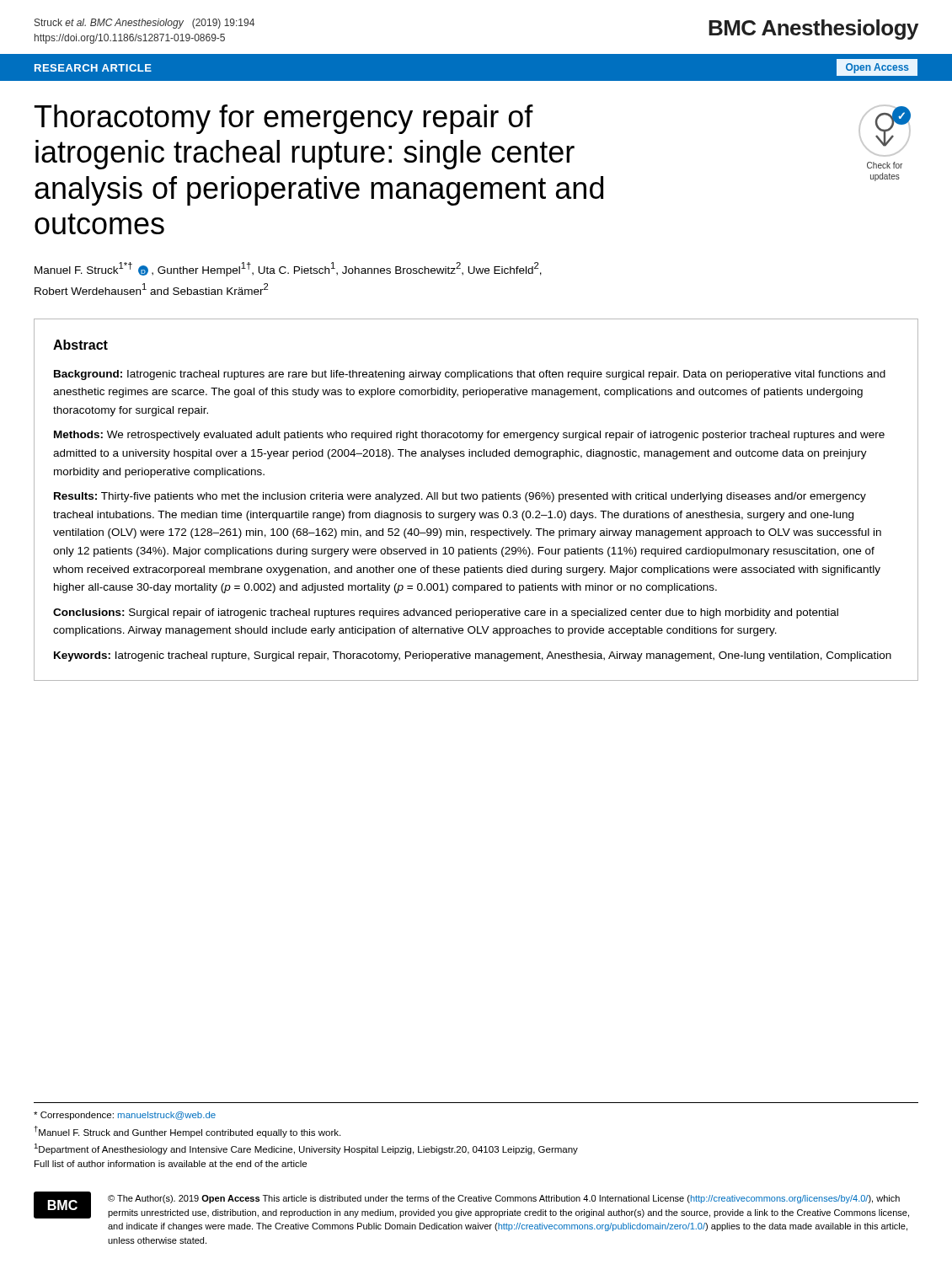Click the passage that begins "Abstract Background: Iatrogenic tracheal ruptures are rare but"
This screenshot has height=1264, width=952.
coord(476,500)
